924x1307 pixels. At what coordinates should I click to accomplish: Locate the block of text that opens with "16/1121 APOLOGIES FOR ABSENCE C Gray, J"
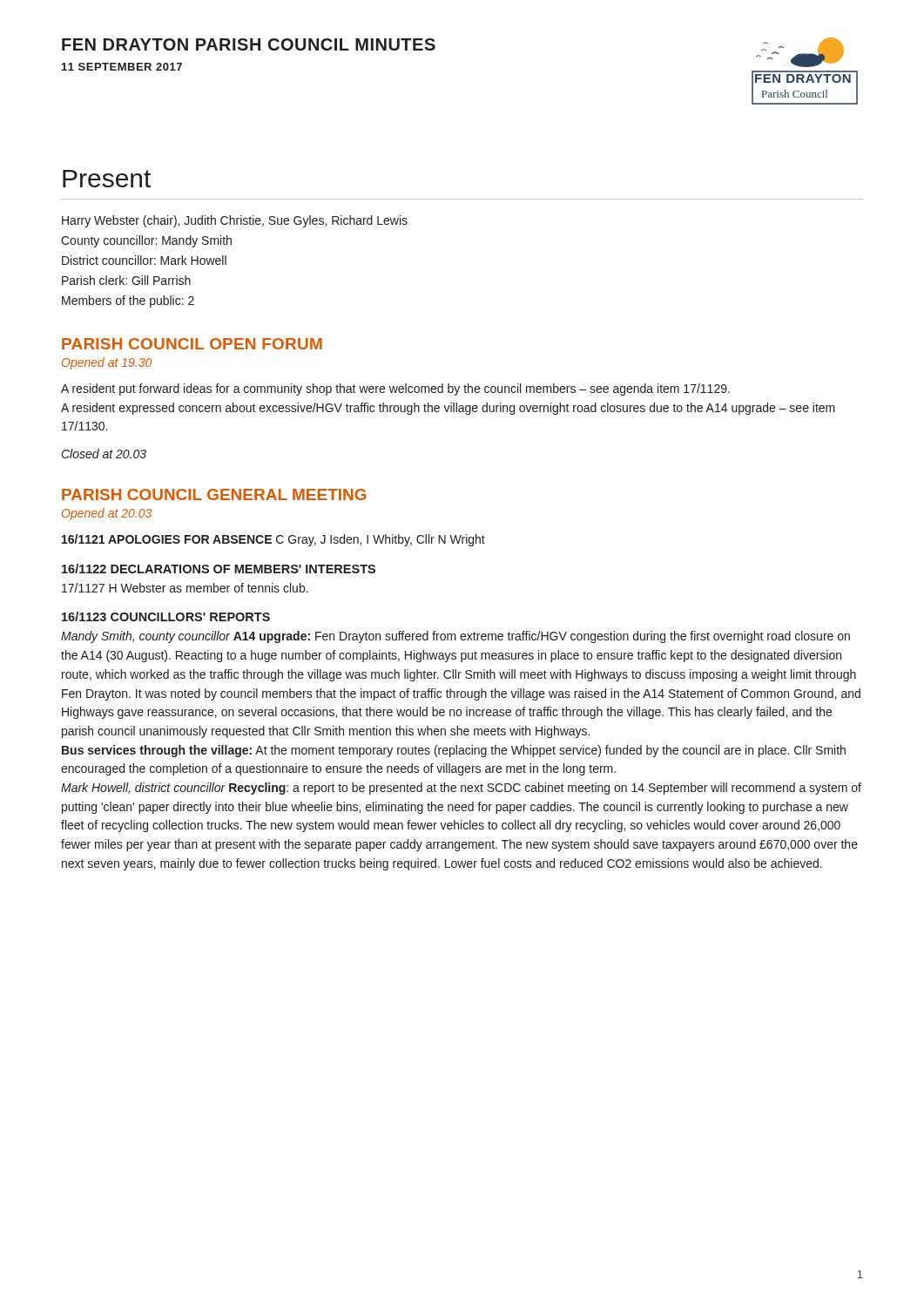[273, 539]
